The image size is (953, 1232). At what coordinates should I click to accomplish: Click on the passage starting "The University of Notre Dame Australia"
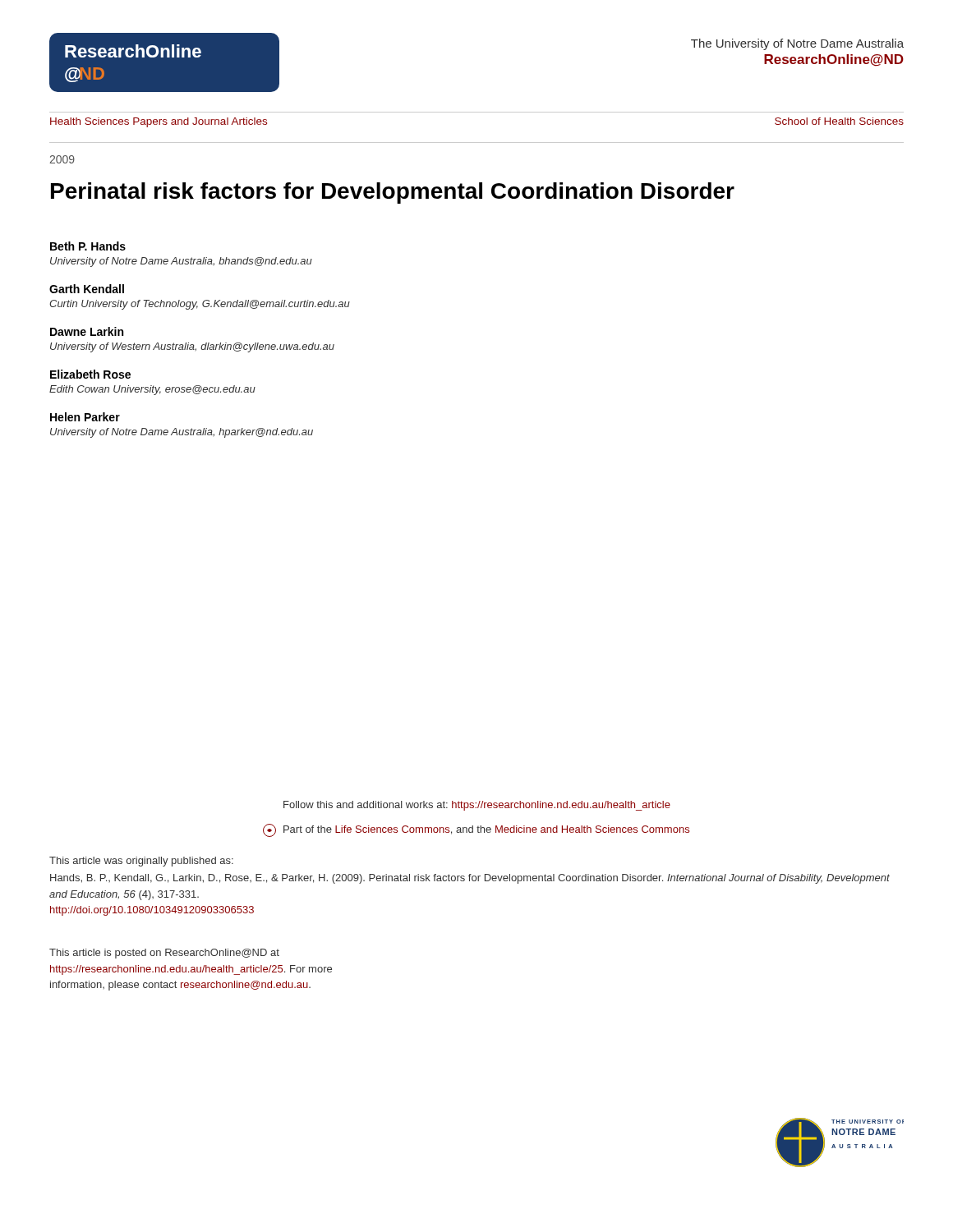point(797,52)
